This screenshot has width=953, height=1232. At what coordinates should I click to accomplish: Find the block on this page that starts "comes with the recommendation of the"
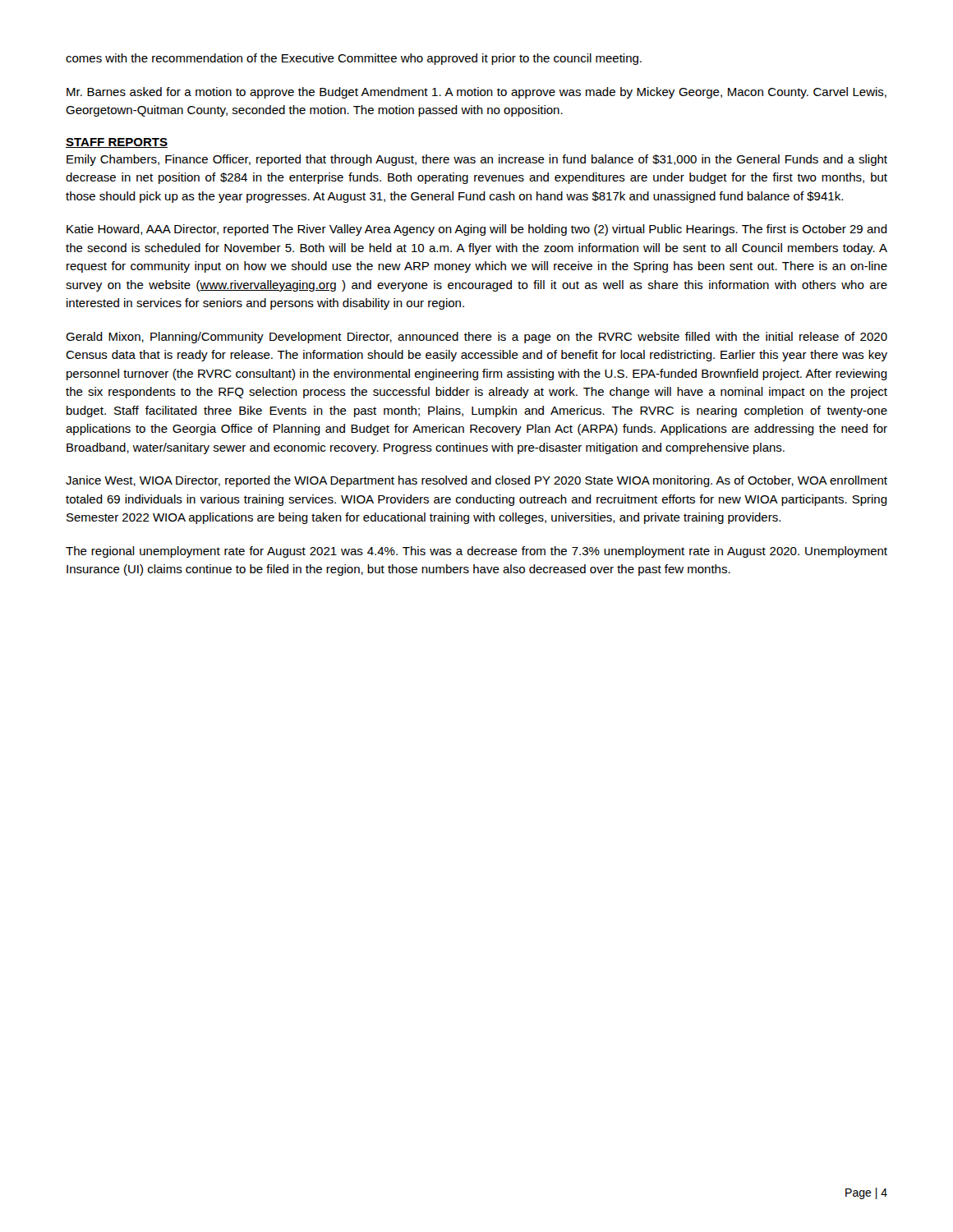click(x=354, y=58)
